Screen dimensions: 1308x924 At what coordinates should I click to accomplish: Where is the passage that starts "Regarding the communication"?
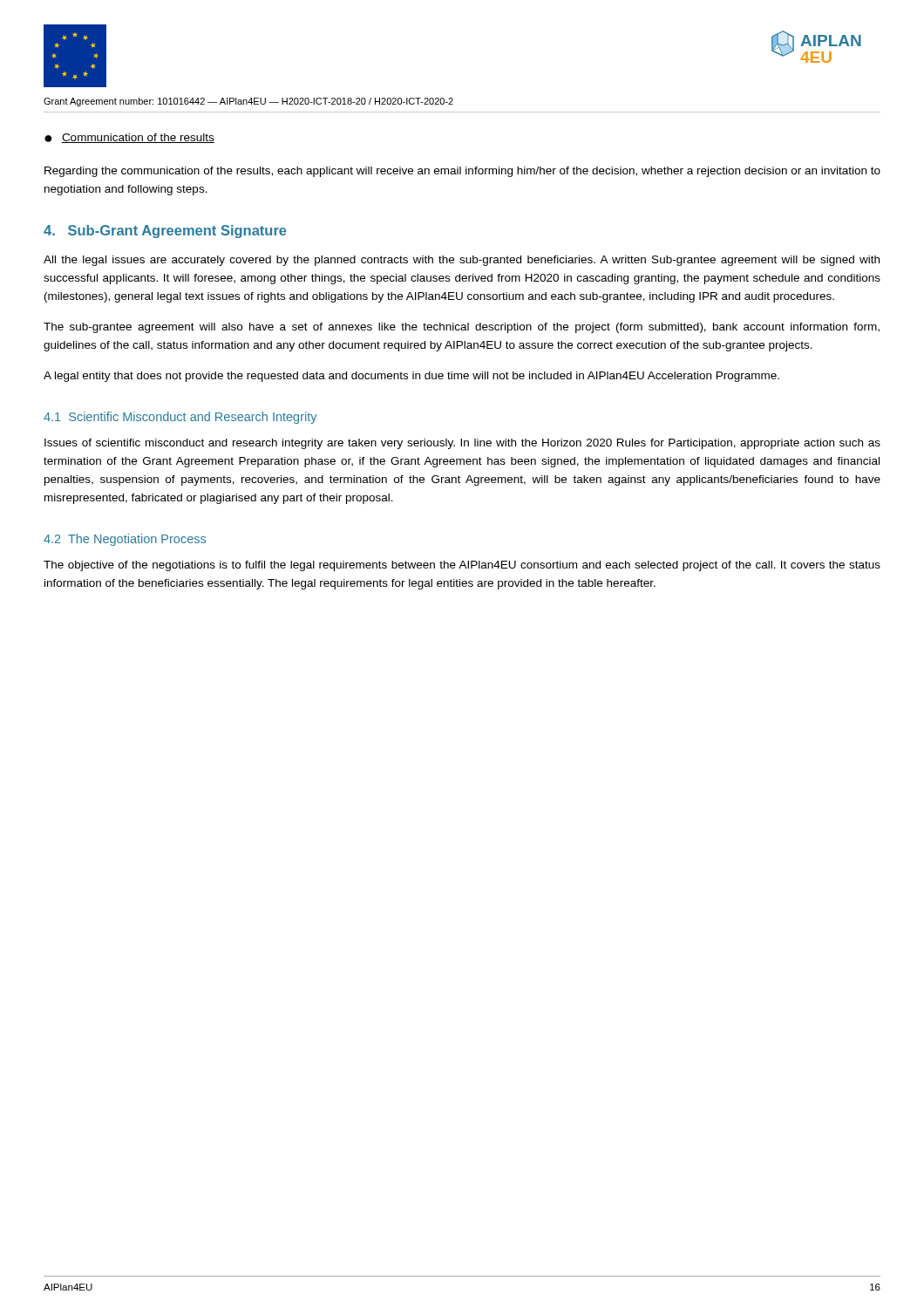(462, 179)
